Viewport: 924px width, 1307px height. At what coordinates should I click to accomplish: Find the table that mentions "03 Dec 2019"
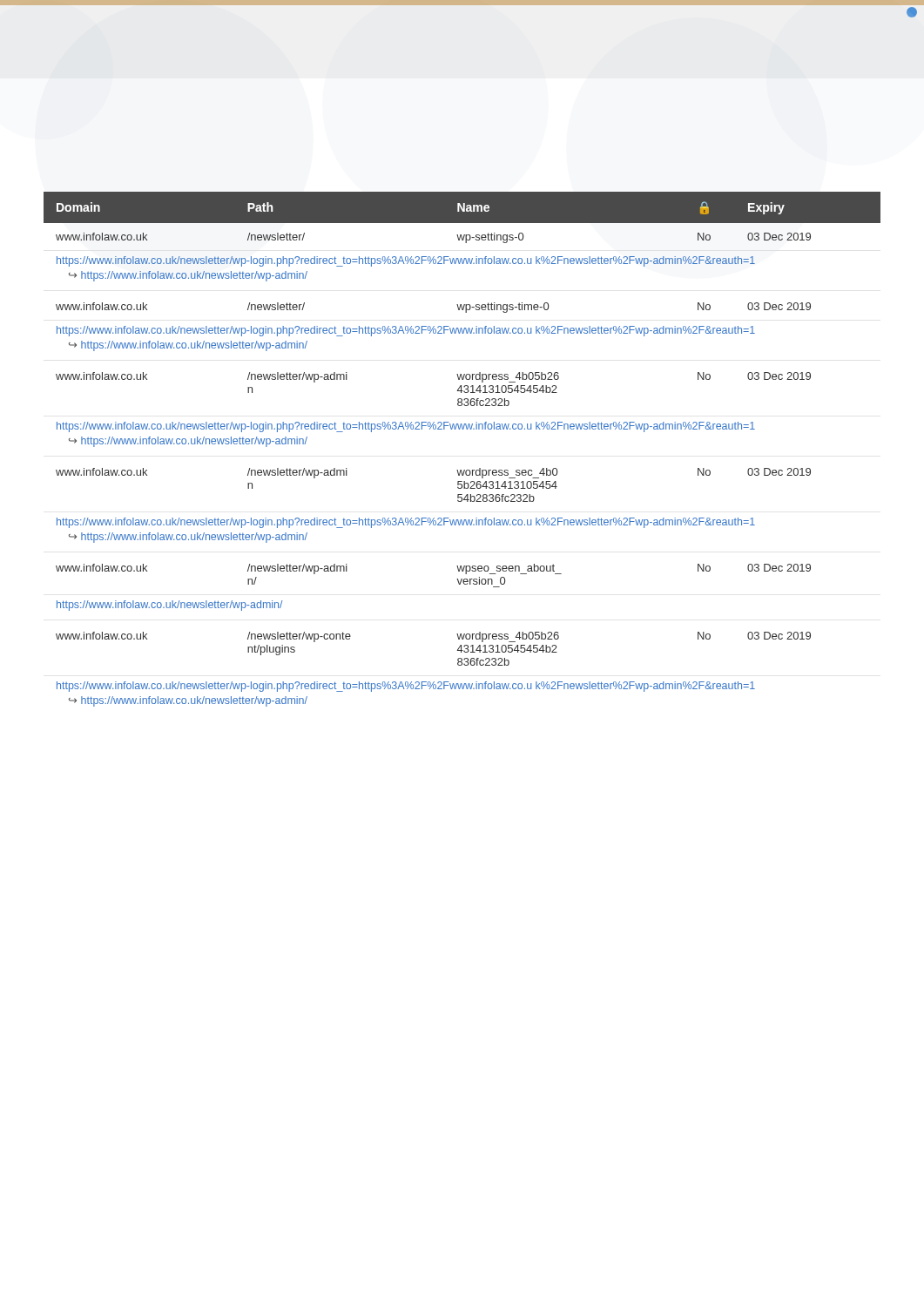pyautogui.click(x=462, y=454)
